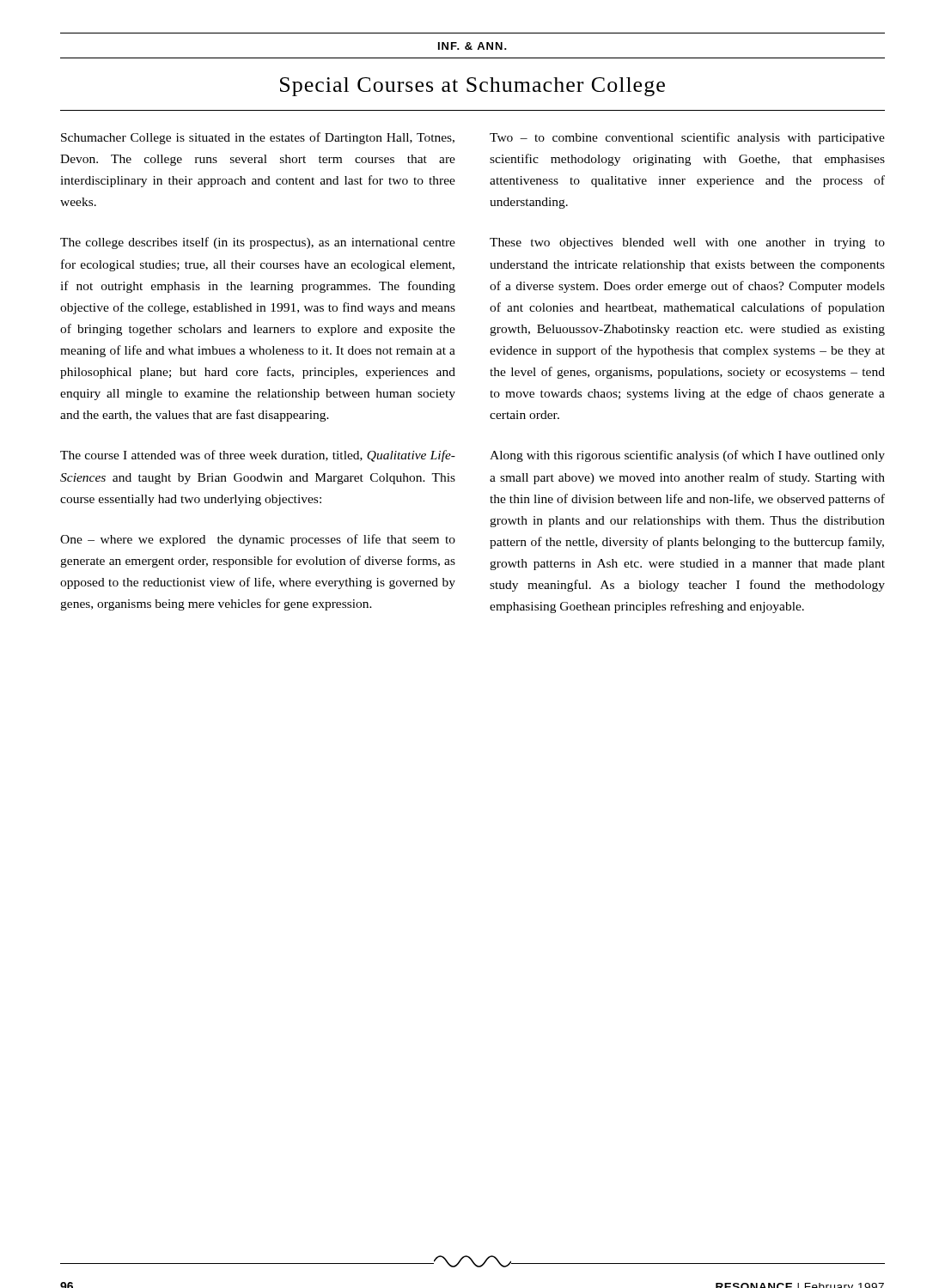Find the region starting "Two – to combine conventional scientific"
The height and width of the screenshot is (1288, 945).
687,169
